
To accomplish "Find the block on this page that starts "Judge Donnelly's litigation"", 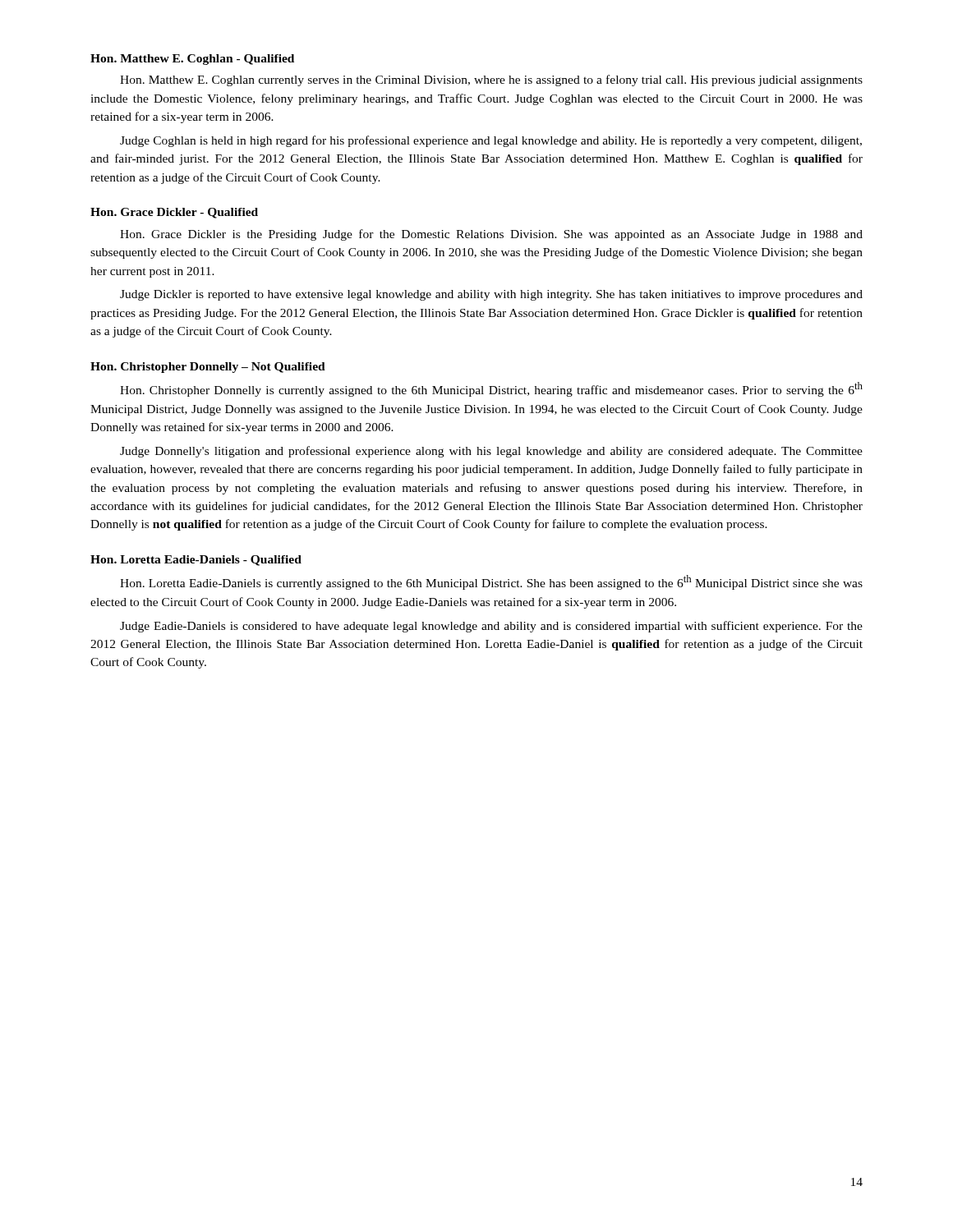I will [476, 487].
